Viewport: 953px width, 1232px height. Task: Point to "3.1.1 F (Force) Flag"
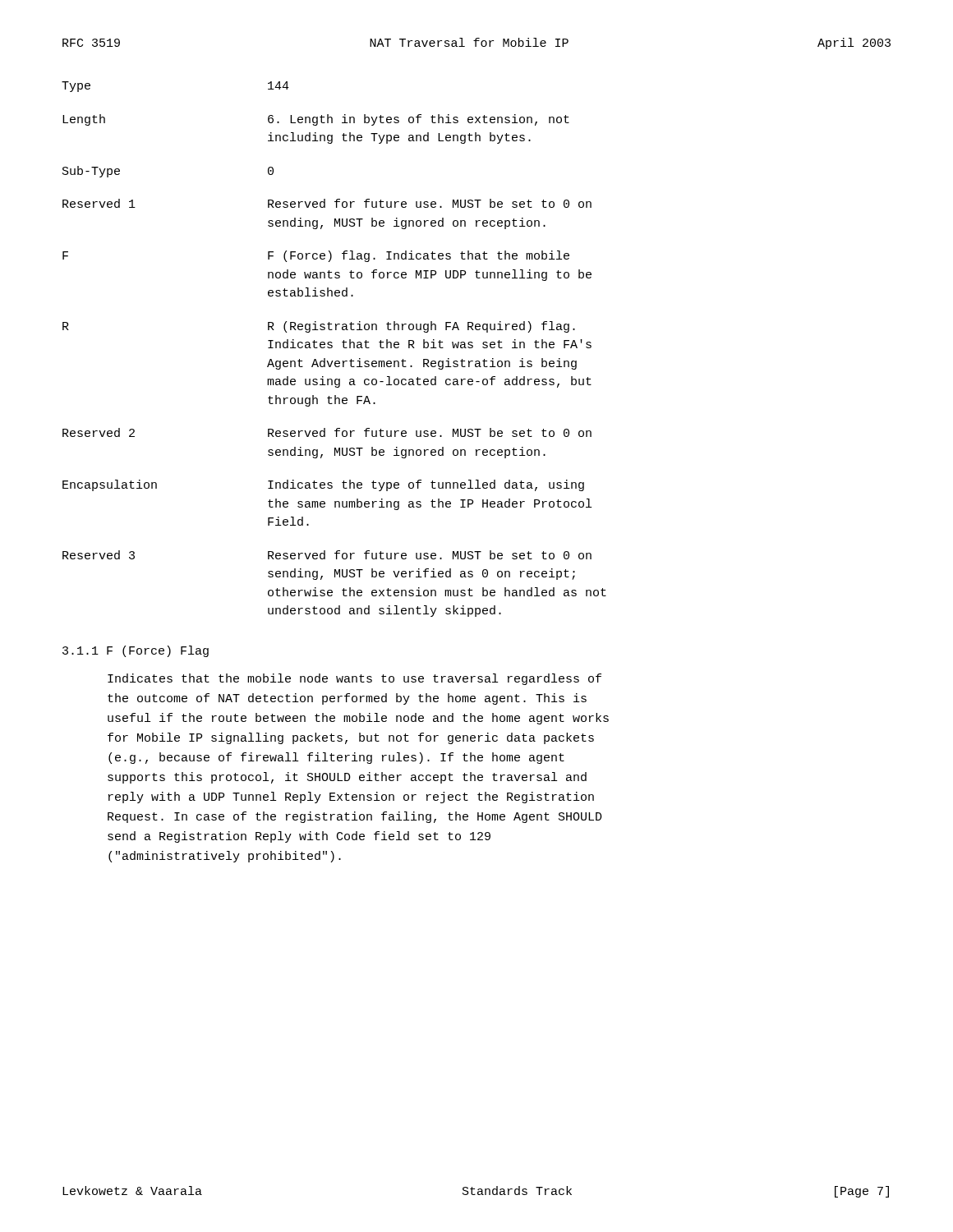pos(136,651)
